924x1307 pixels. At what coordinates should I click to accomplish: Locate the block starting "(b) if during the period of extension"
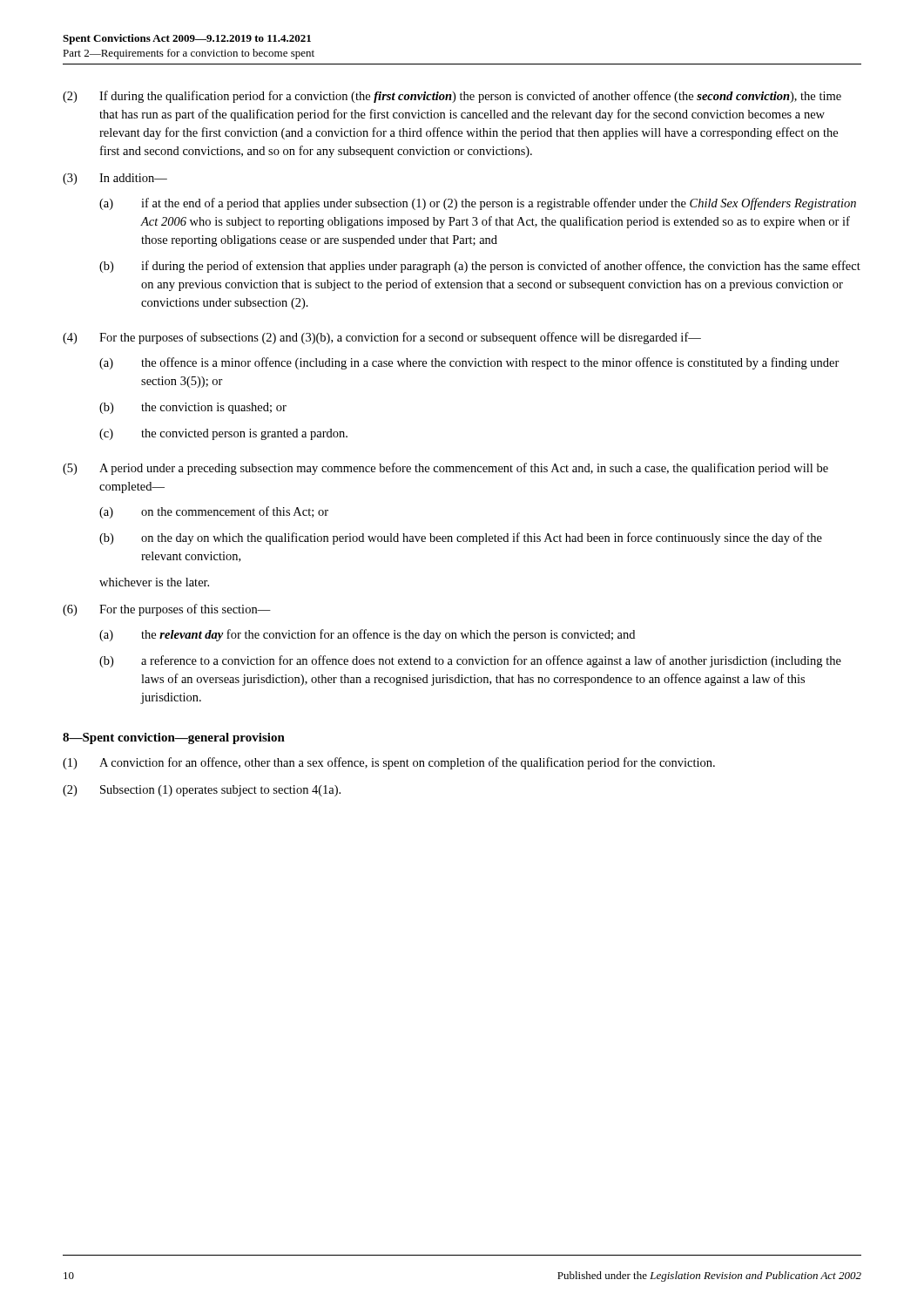[480, 285]
